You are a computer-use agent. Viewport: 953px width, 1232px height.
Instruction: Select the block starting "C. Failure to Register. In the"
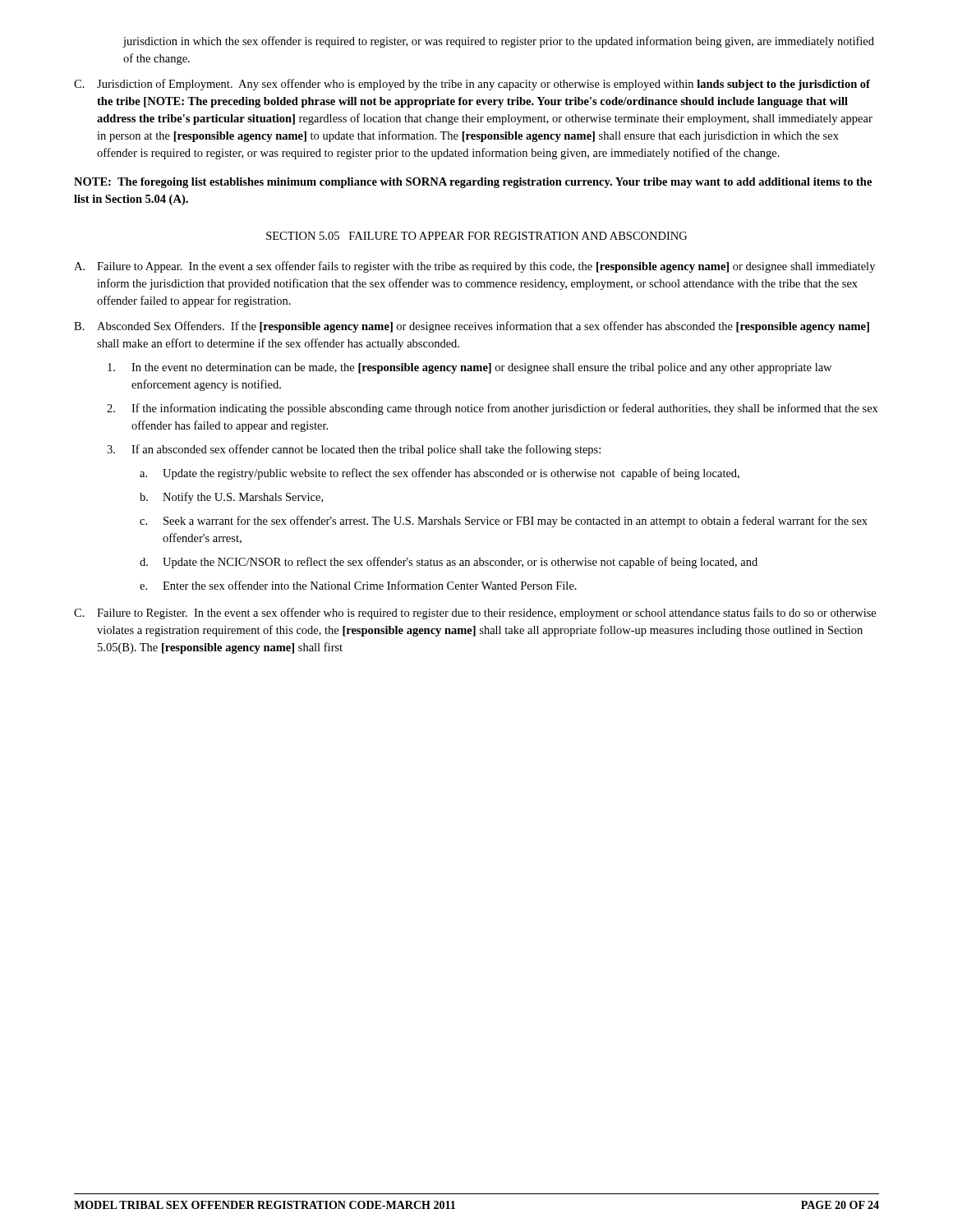[x=476, y=631]
